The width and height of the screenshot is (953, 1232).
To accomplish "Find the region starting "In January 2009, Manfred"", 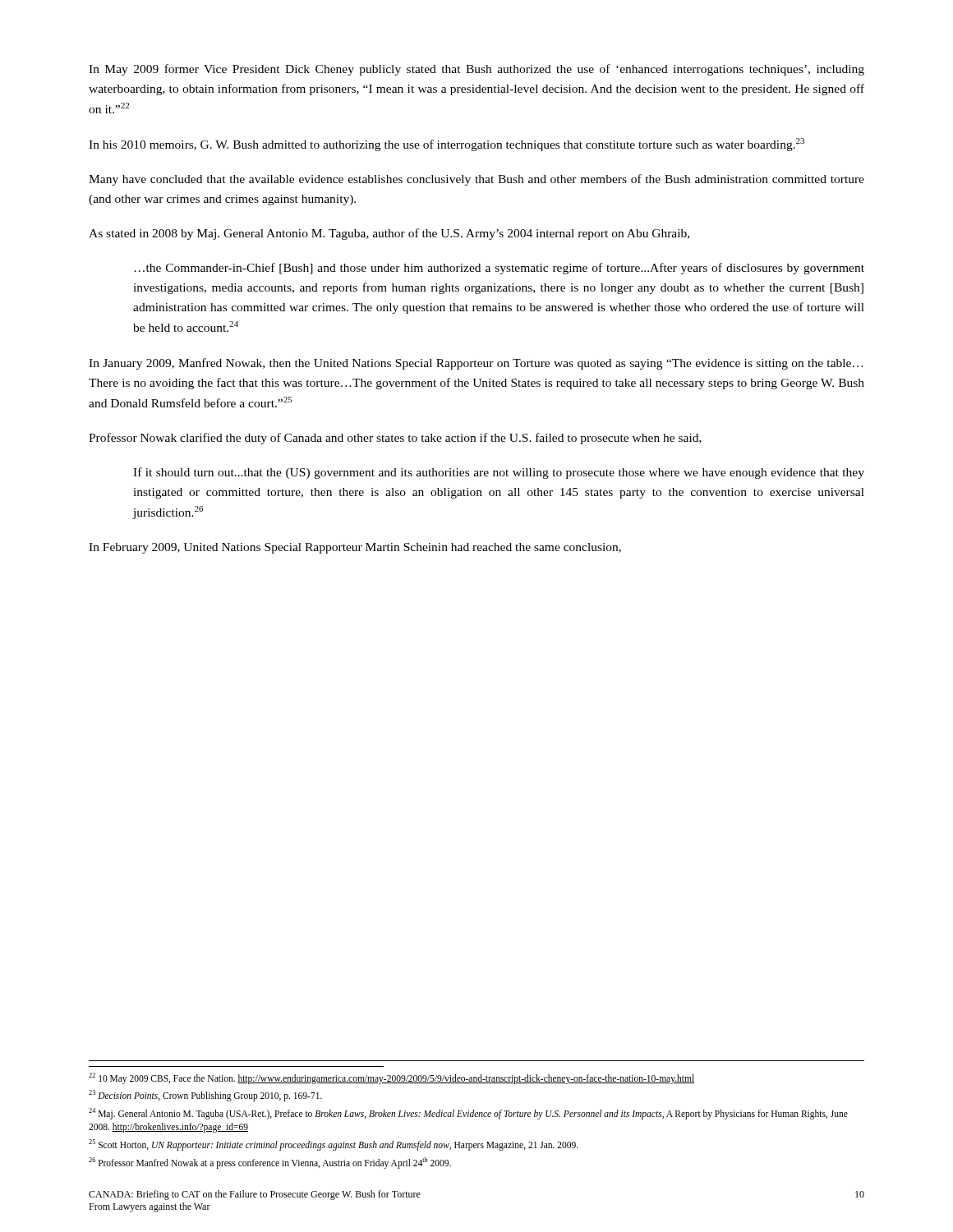I will coord(476,383).
